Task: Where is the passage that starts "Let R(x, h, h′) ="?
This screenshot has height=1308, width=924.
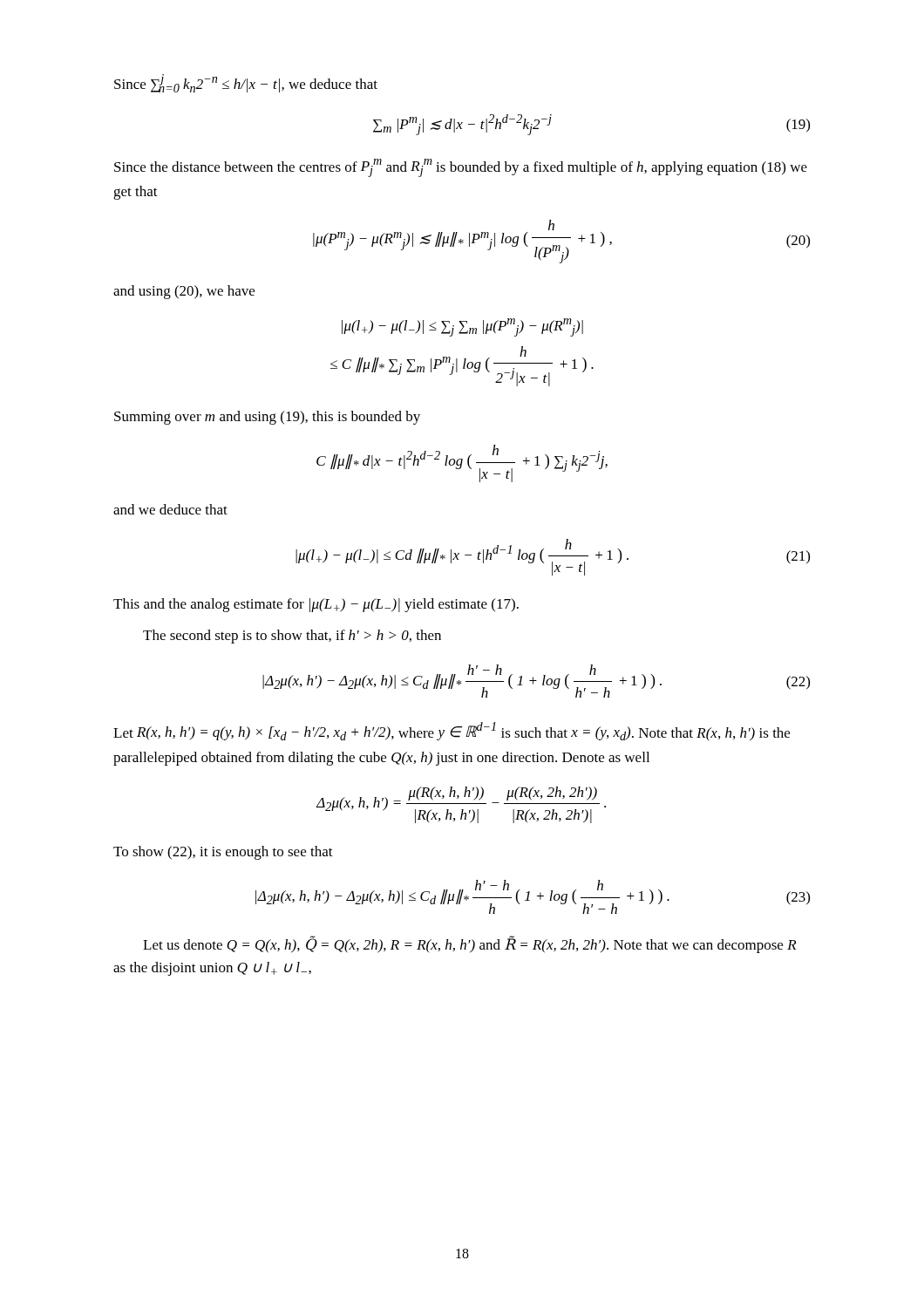Action: coord(452,743)
